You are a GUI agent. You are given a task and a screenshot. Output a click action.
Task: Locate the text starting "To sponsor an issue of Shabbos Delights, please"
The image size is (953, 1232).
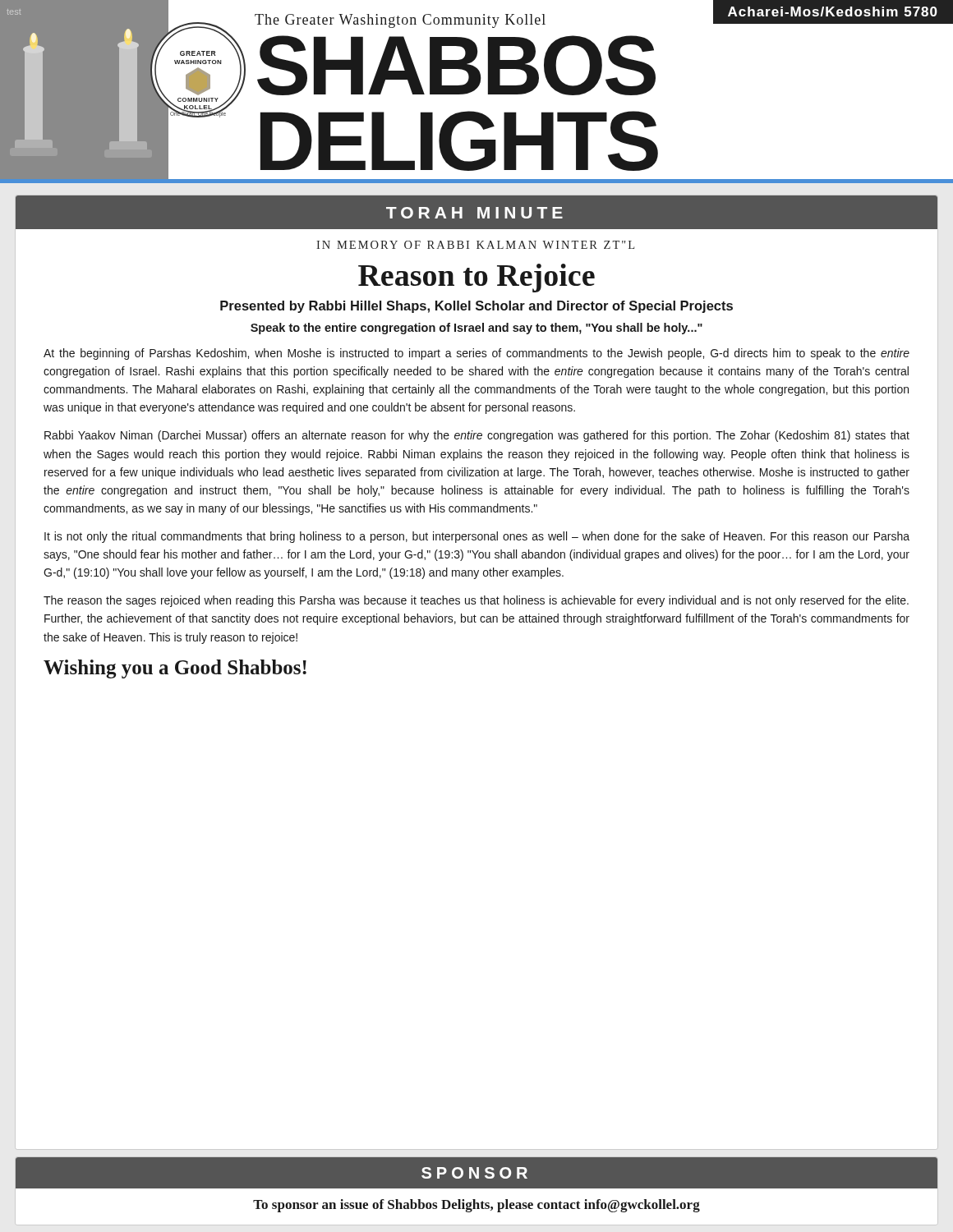(476, 1204)
